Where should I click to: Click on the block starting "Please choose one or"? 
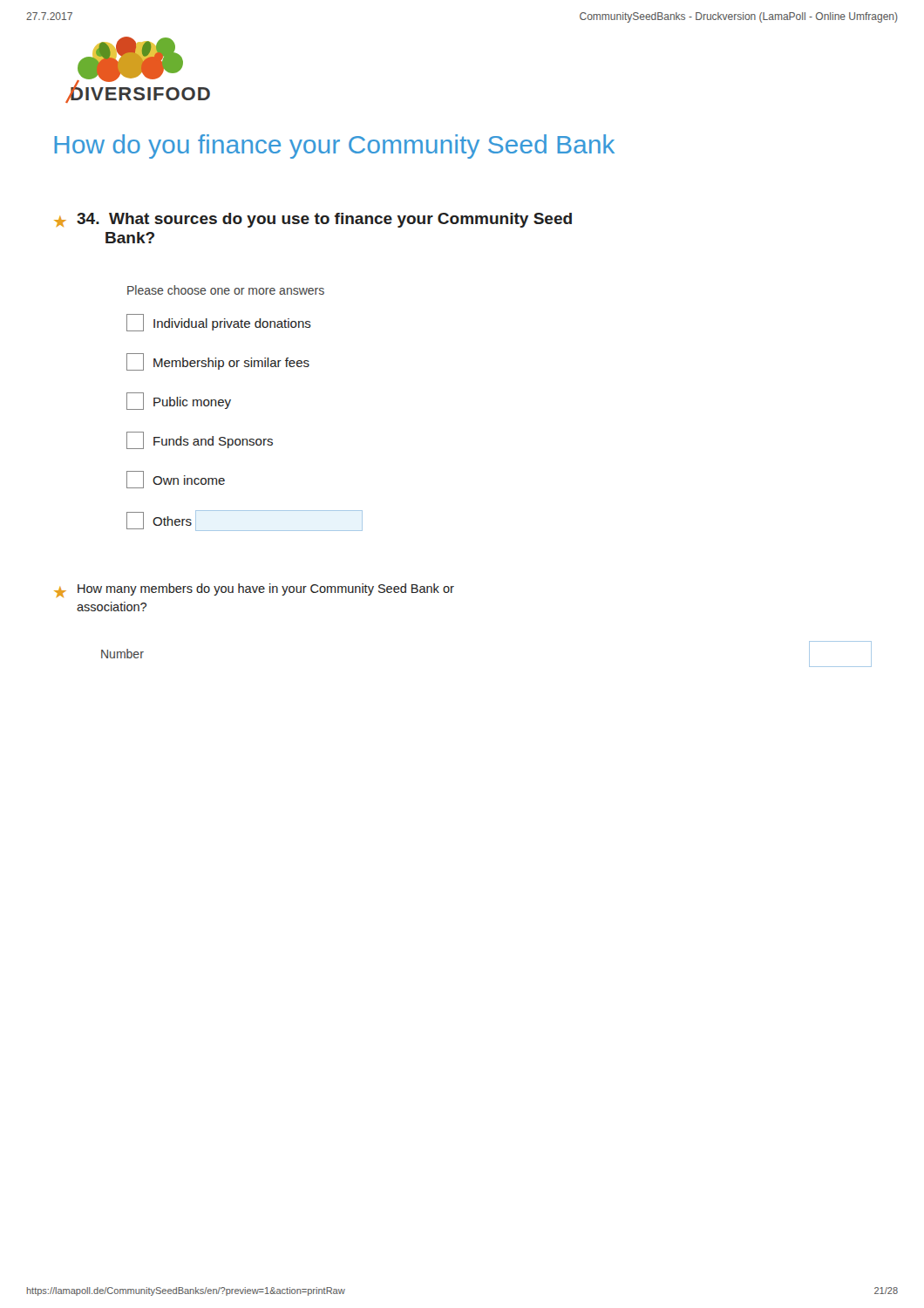pyautogui.click(x=225, y=290)
